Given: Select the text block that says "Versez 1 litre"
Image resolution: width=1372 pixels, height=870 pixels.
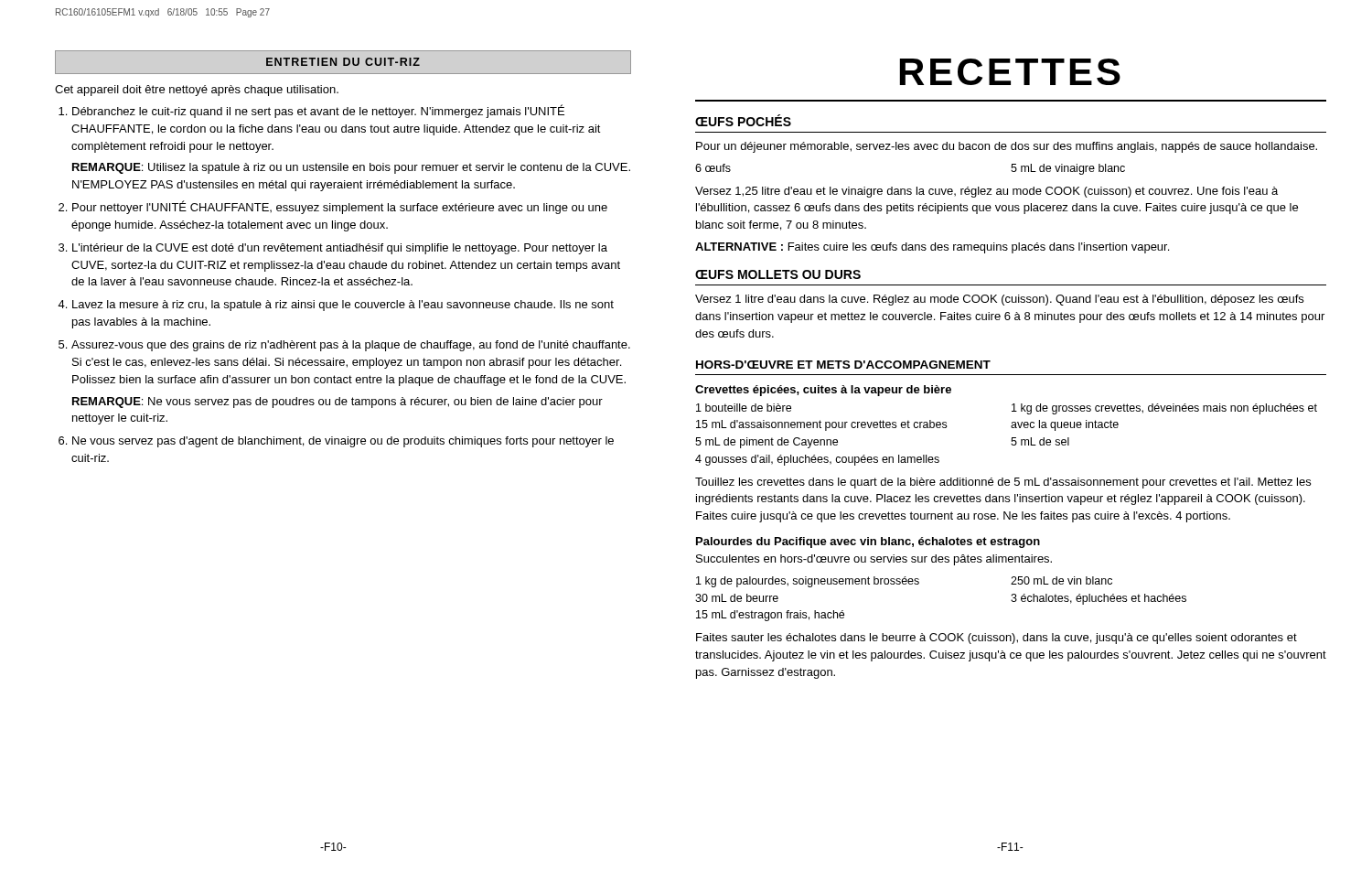Looking at the screenshot, I should point(1011,317).
